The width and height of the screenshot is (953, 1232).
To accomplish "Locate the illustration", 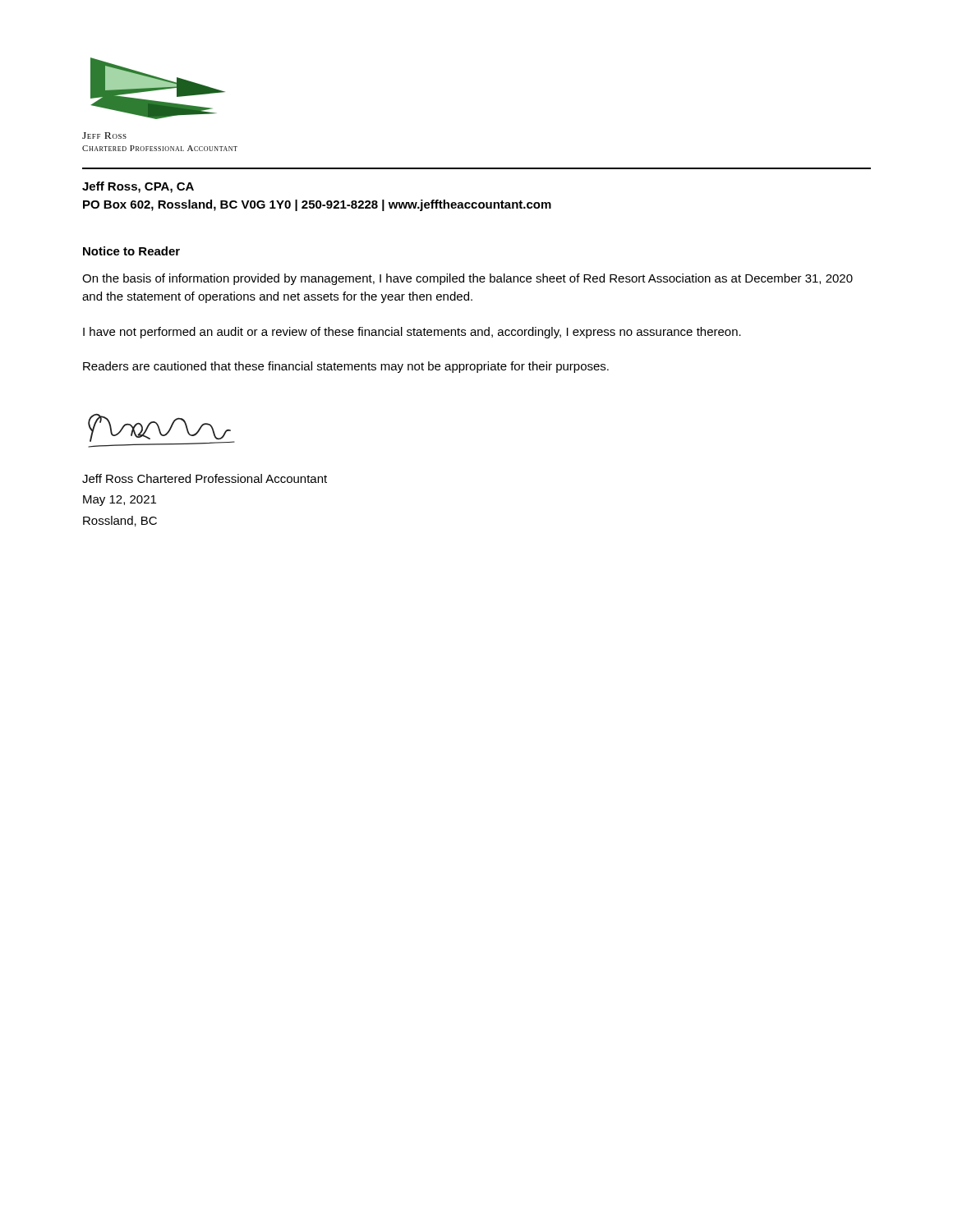I will [x=476, y=428].
